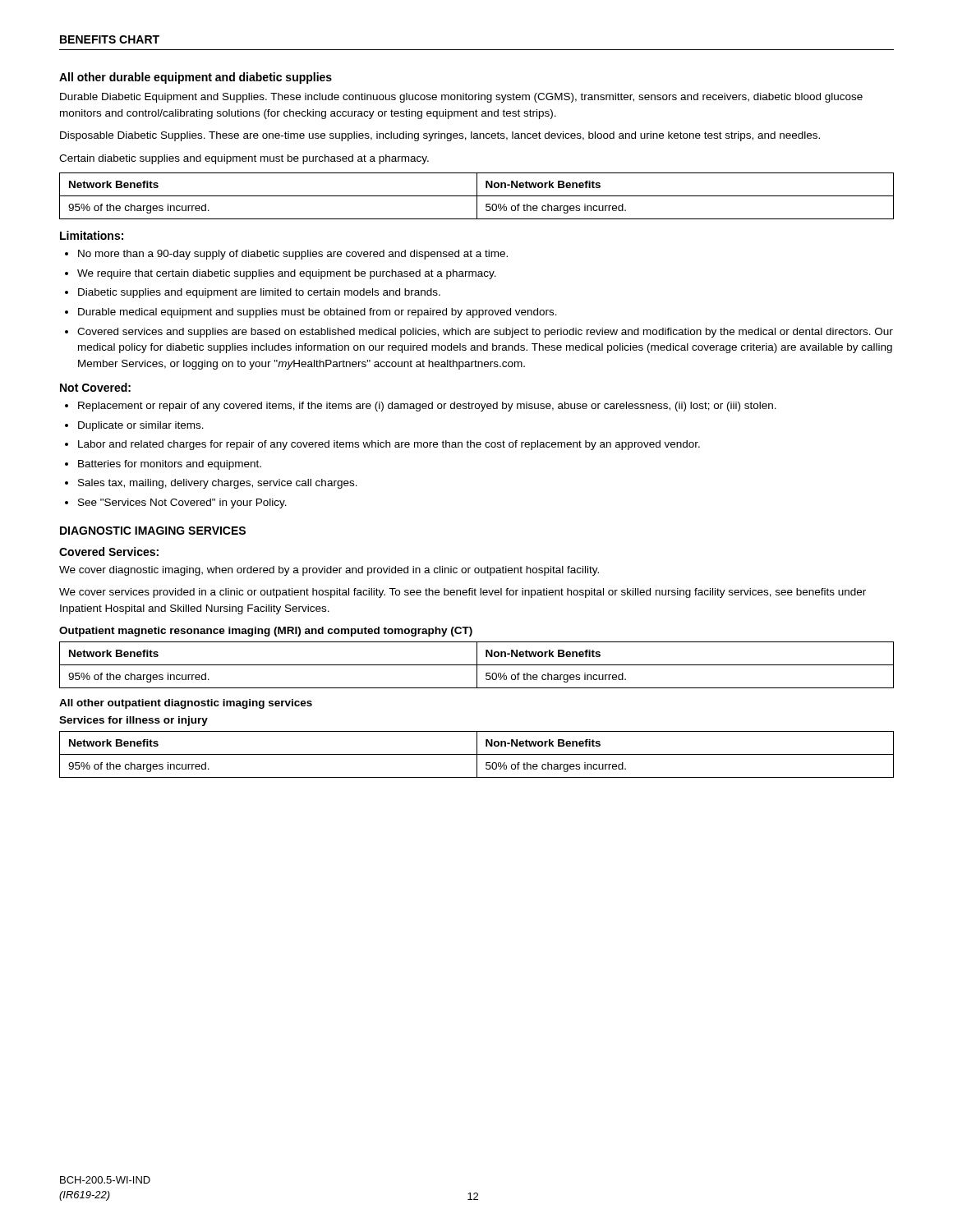Find the text block starting "All other durable equipment and diabetic supplies"
Viewport: 953px width, 1232px height.
[x=196, y=77]
